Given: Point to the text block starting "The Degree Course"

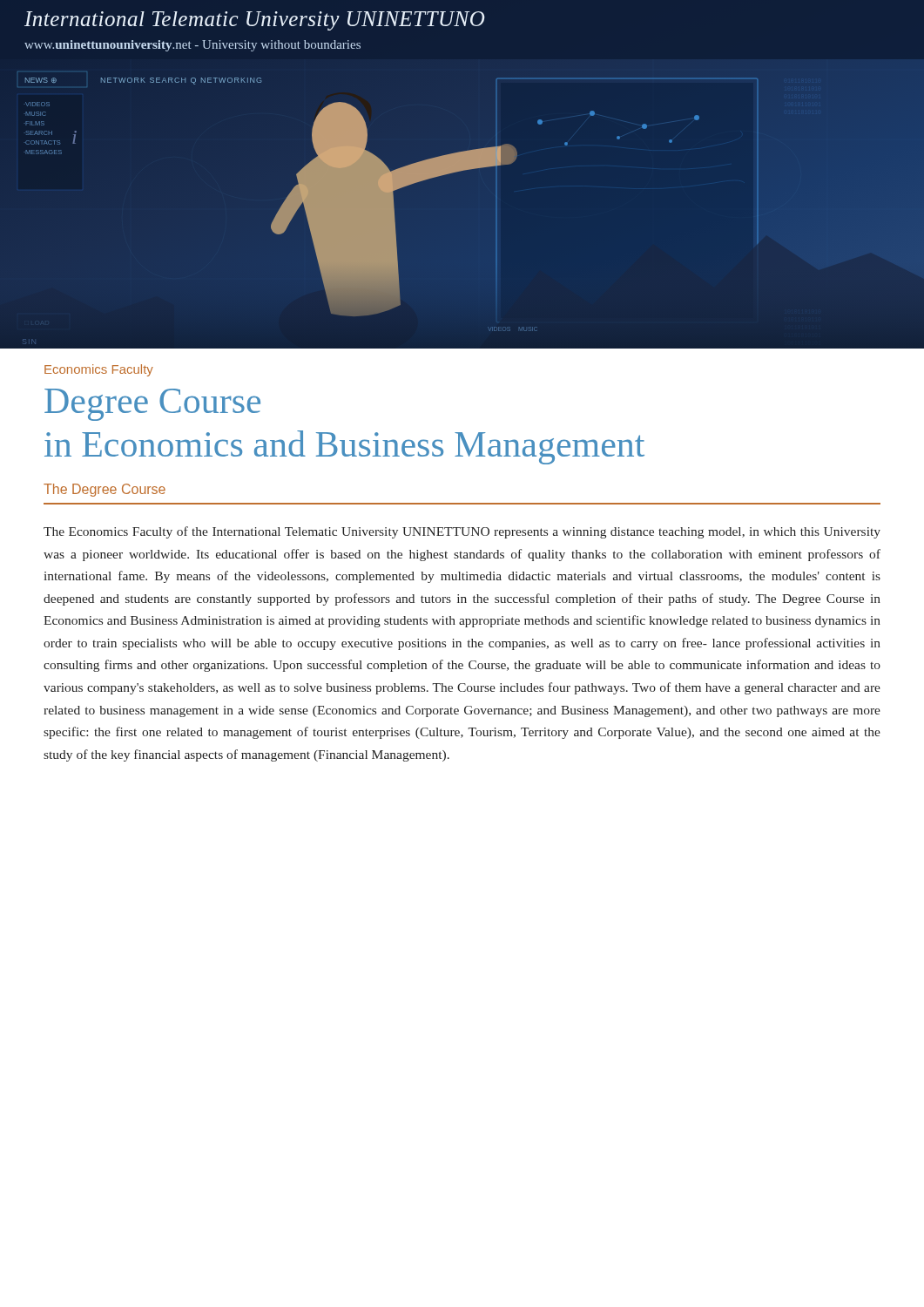Looking at the screenshot, I should (105, 489).
